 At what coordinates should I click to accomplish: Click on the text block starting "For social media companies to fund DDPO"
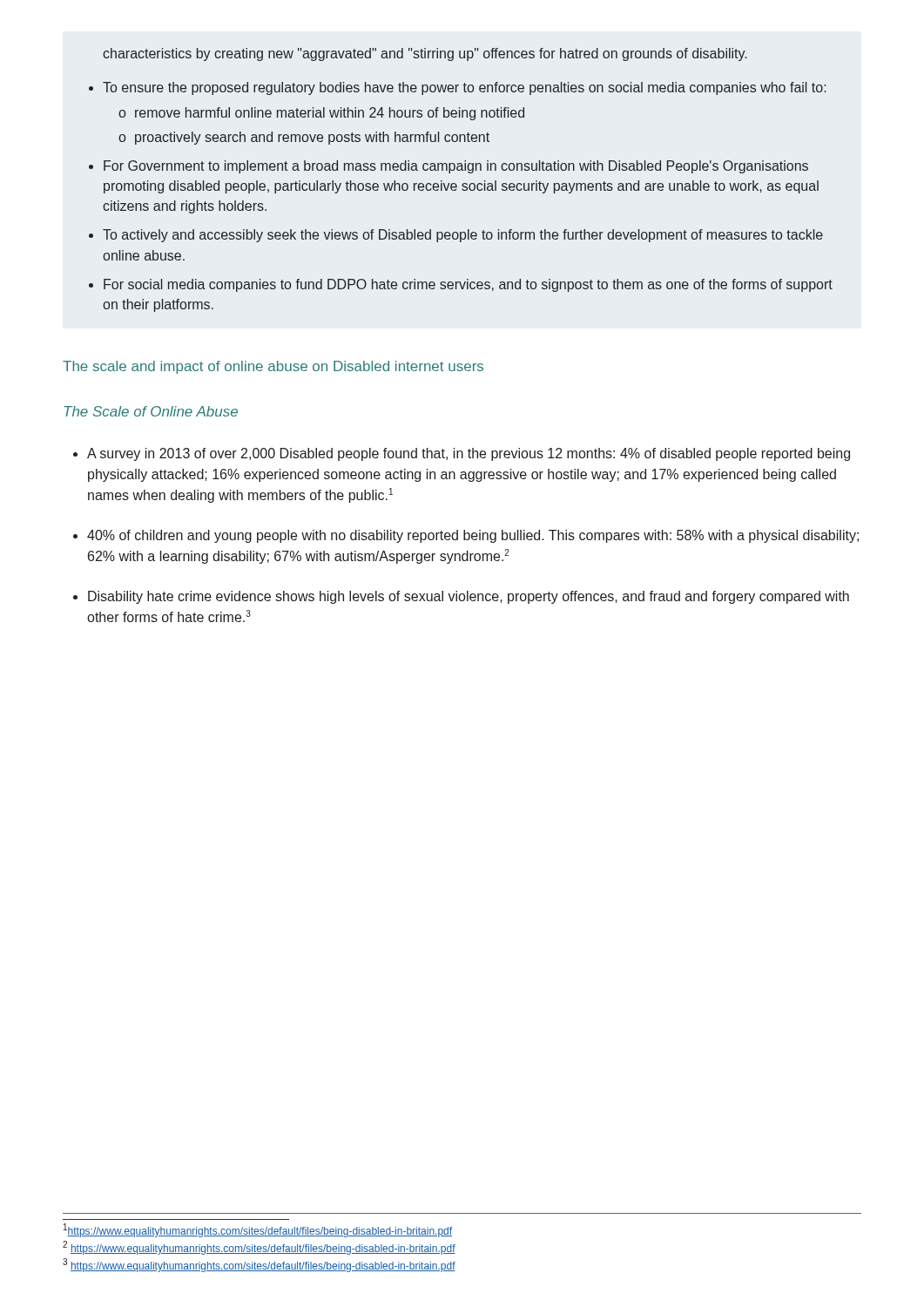pos(468,294)
